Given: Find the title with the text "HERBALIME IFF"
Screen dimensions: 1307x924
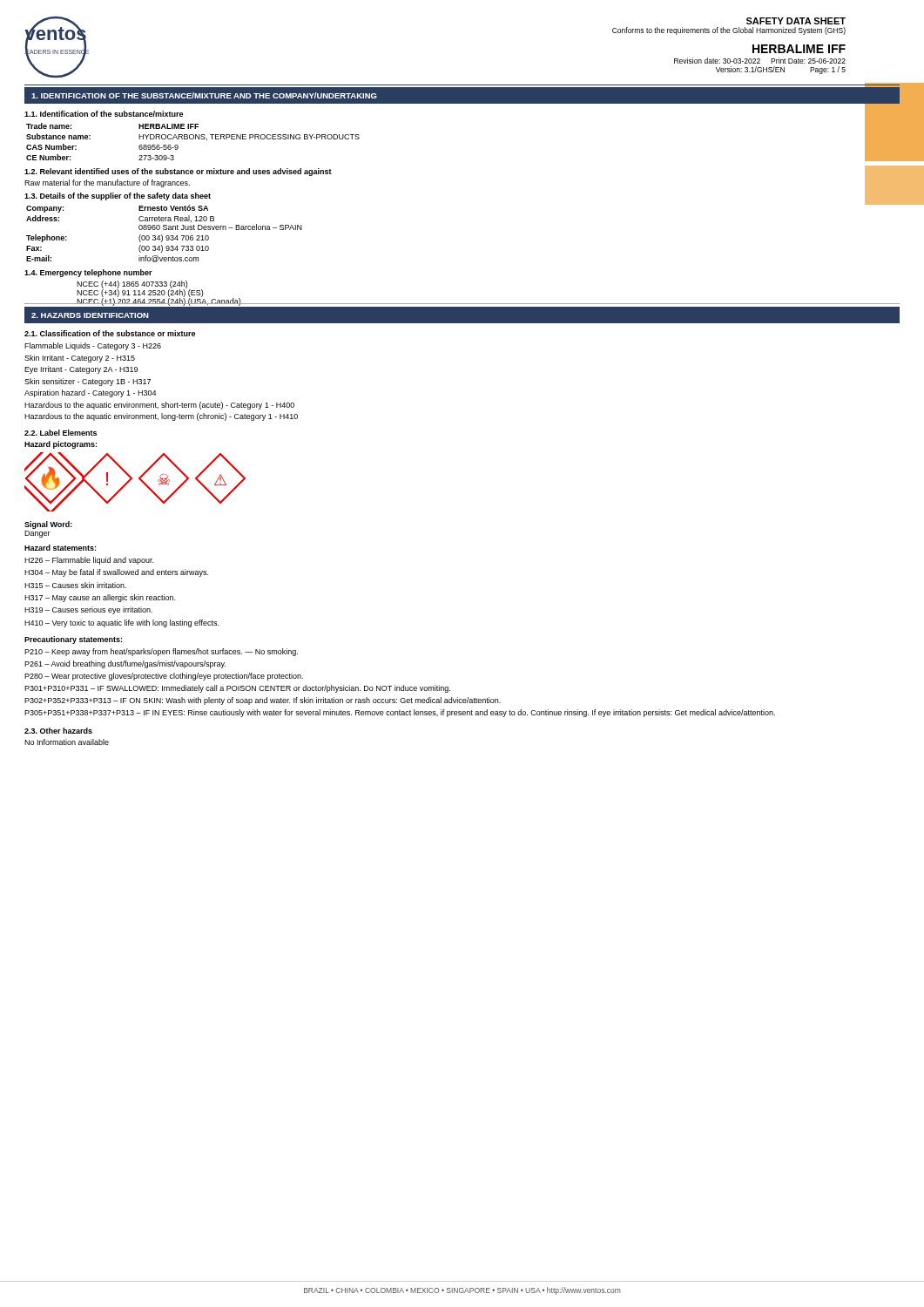Looking at the screenshot, I should pos(799,49).
